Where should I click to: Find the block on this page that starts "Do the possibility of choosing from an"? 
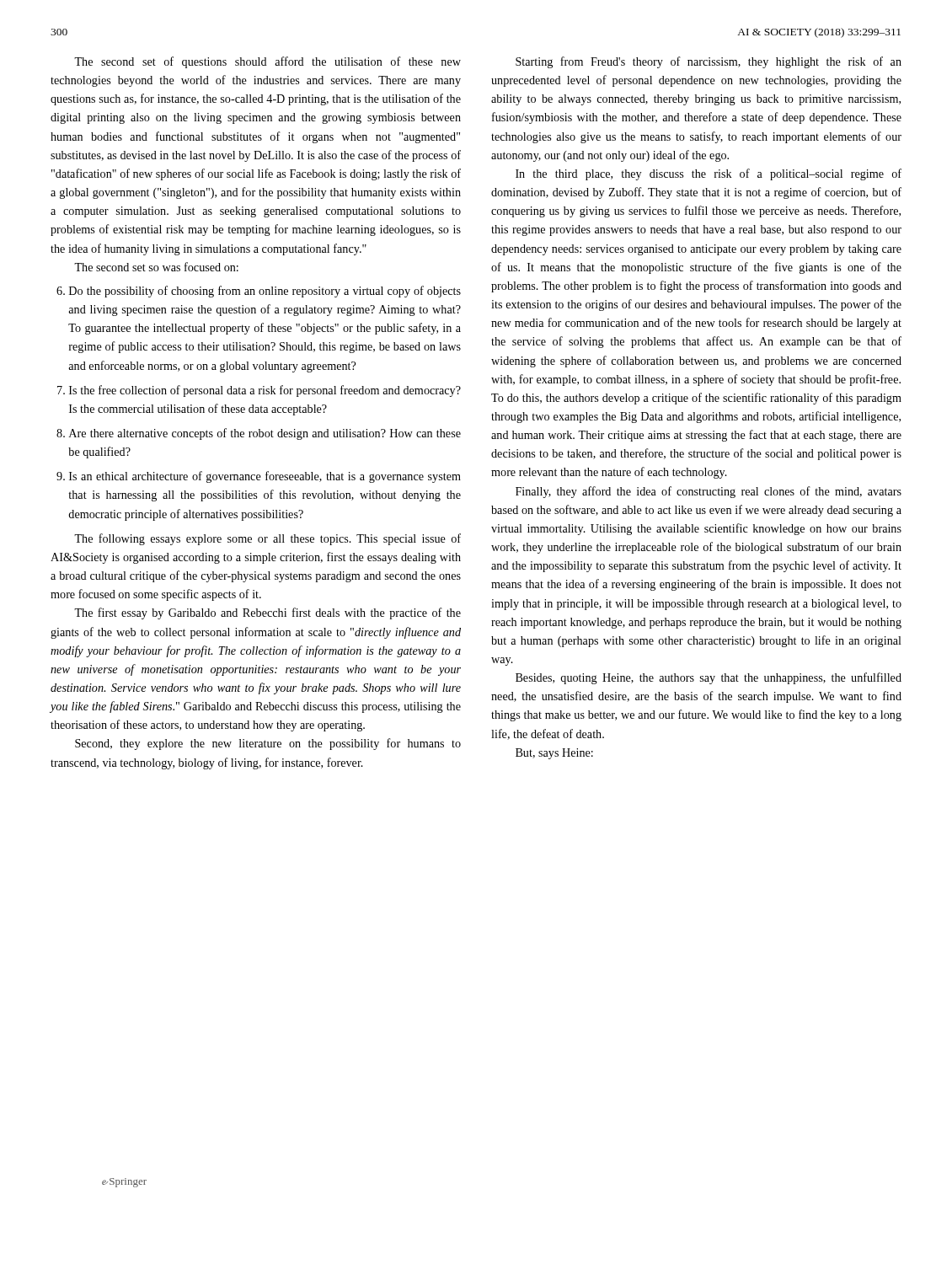click(x=256, y=402)
